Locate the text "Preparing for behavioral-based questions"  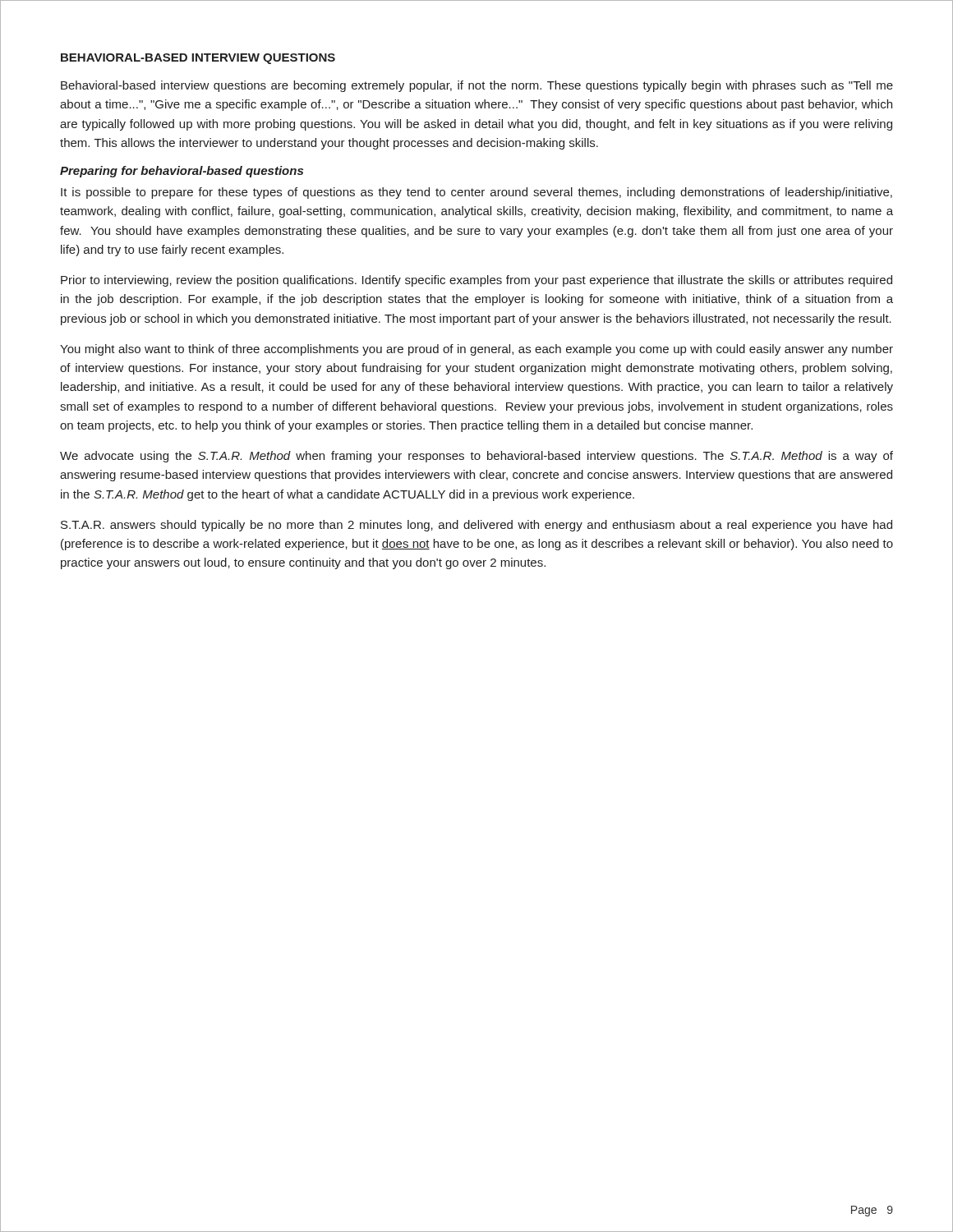pos(182,170)
